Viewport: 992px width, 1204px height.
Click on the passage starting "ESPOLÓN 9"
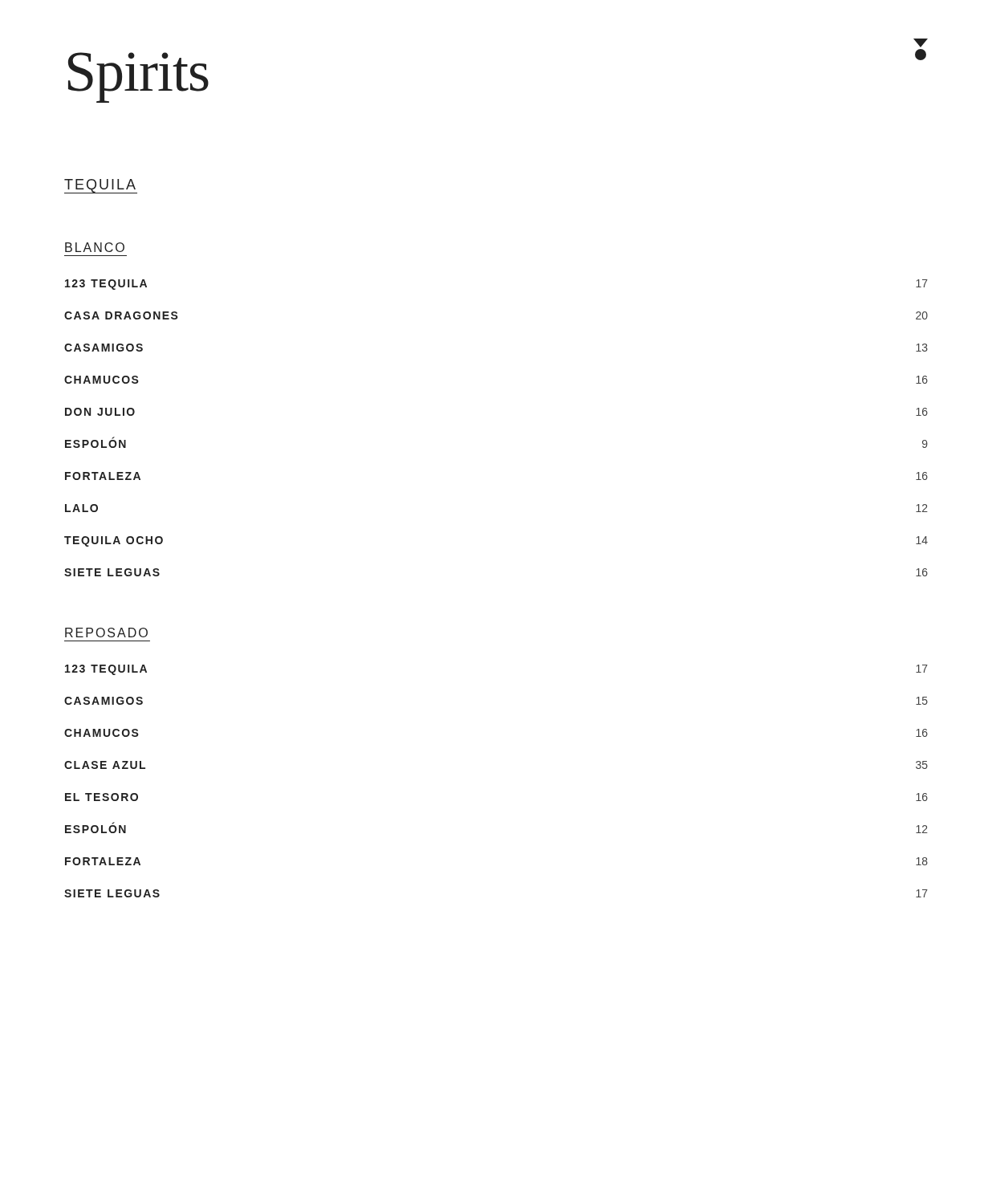(x=94, y=441)
